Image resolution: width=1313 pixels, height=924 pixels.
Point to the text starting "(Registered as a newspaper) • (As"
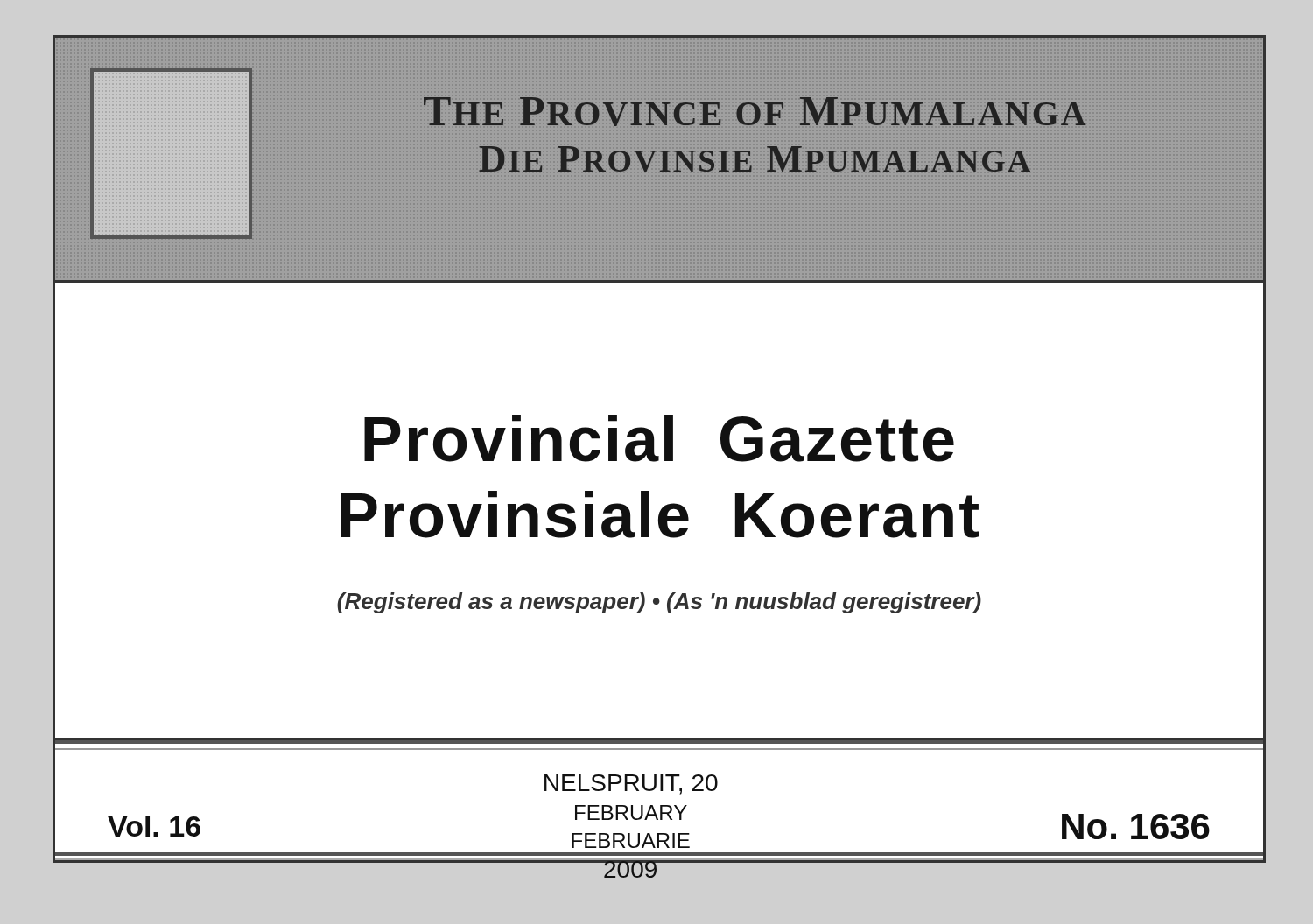click(659, 601)
